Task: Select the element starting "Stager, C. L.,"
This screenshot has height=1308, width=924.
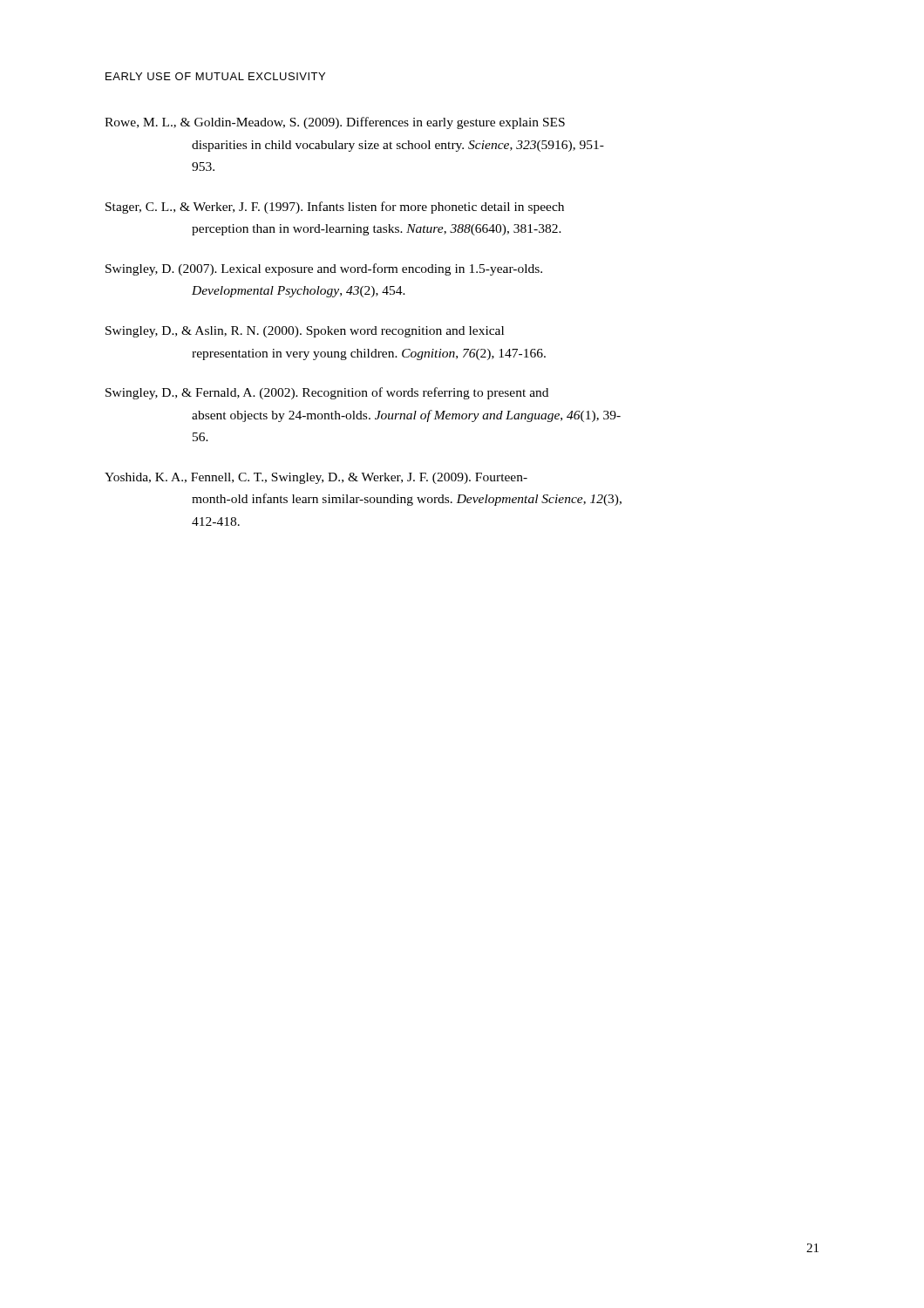Action: click(462, 219)
